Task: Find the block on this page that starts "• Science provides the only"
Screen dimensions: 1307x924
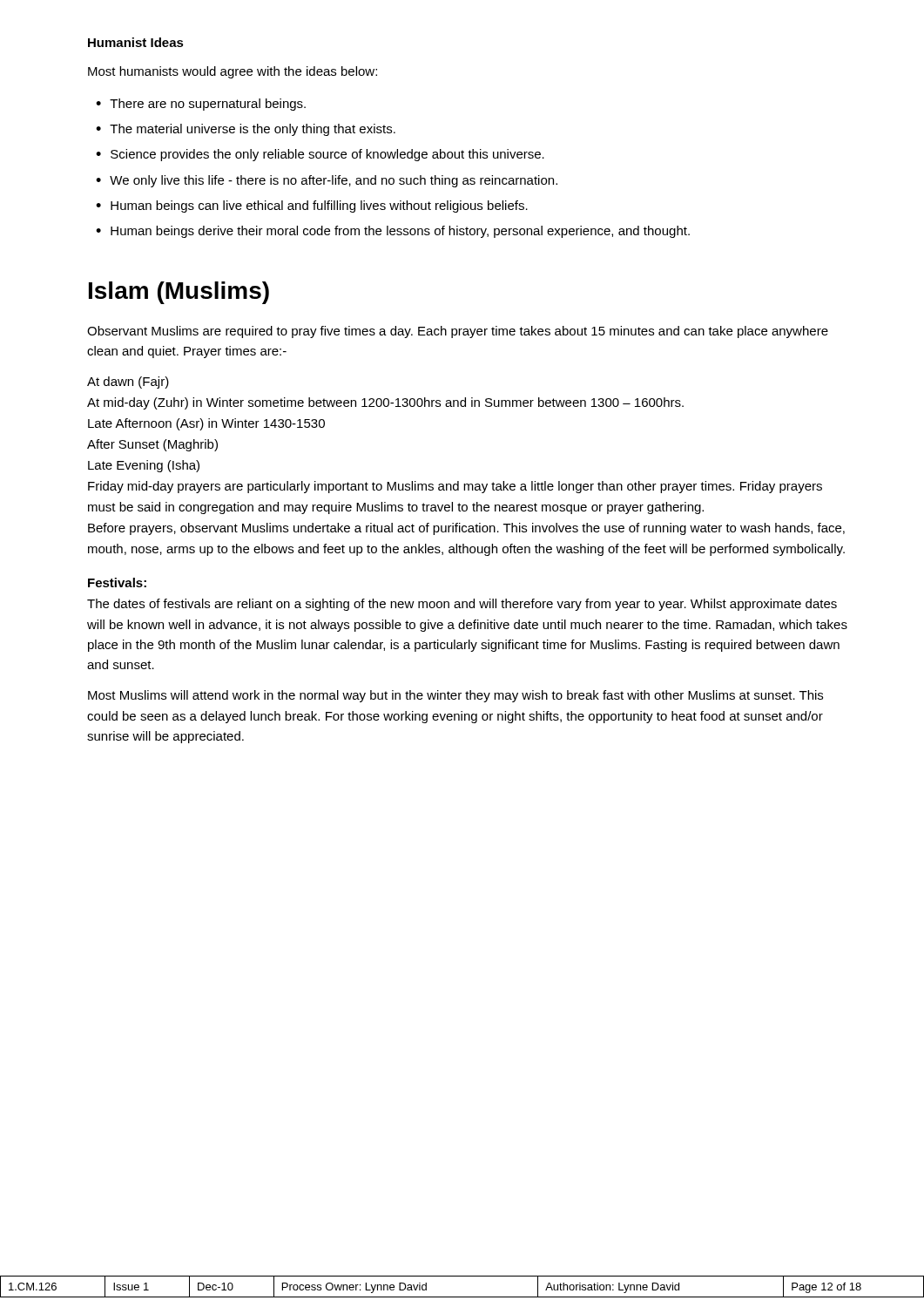Action: click(x=320, y=155)
